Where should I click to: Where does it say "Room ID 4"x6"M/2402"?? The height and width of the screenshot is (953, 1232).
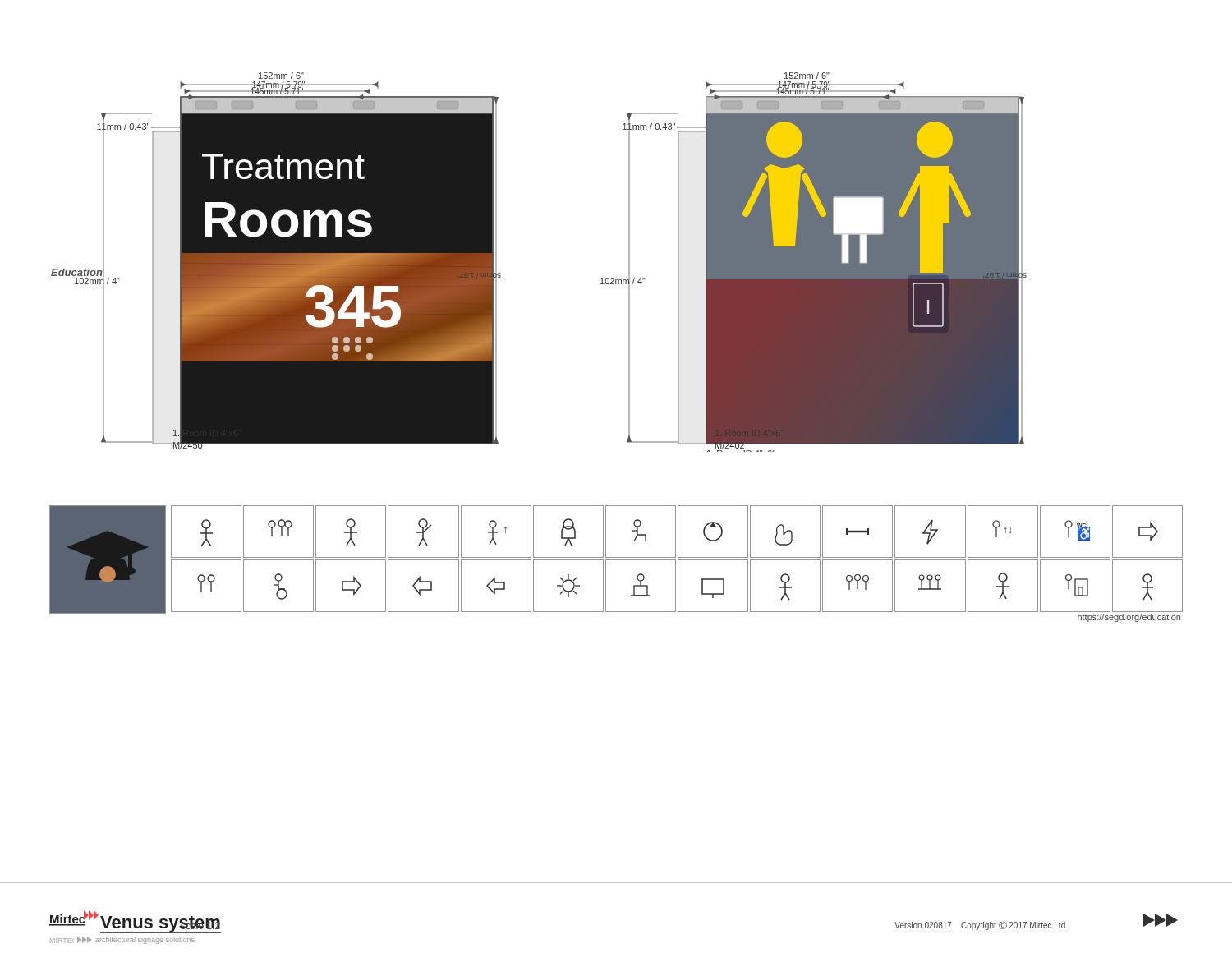coord(749,439)
